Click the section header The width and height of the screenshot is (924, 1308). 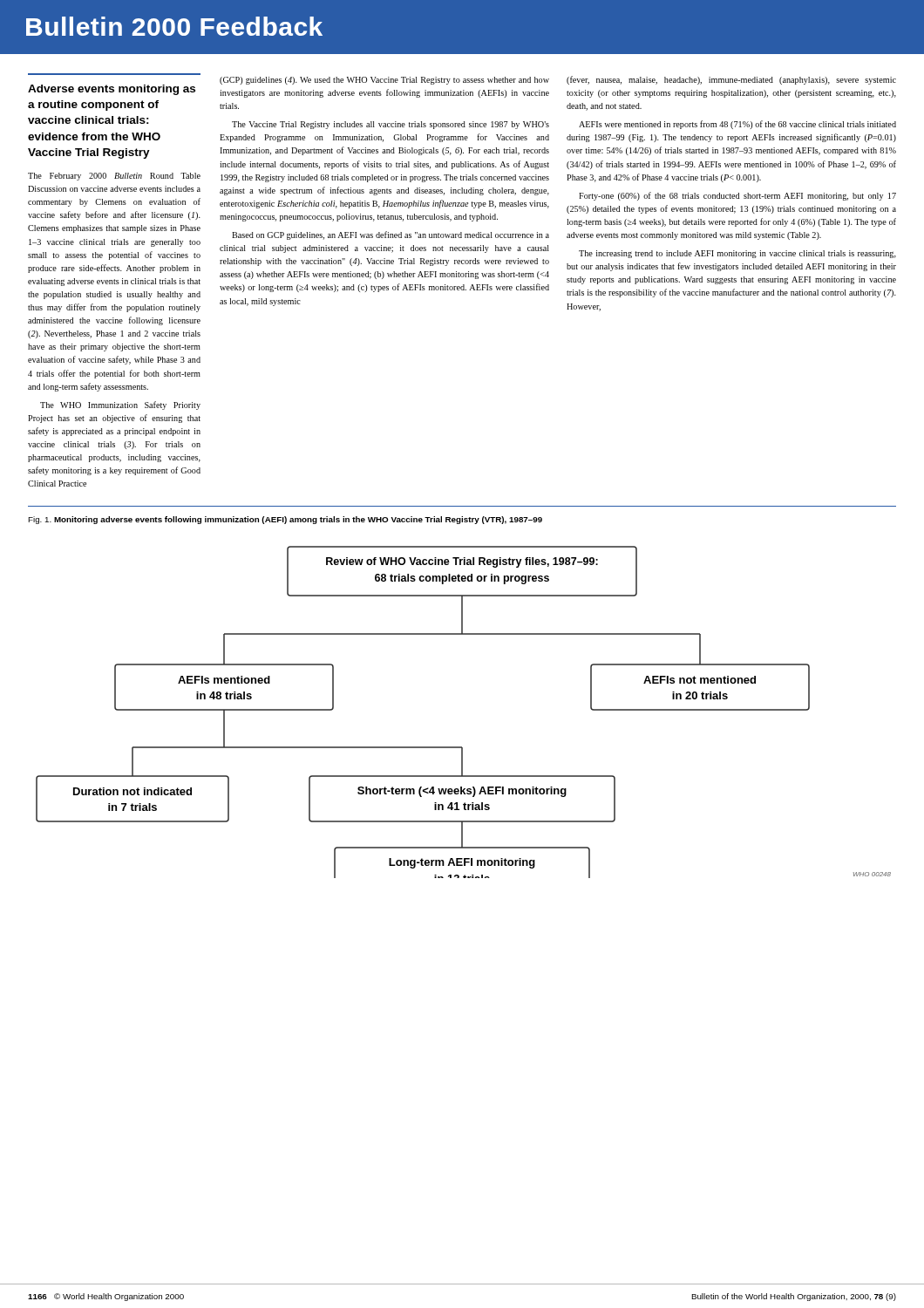click(112, 120)
